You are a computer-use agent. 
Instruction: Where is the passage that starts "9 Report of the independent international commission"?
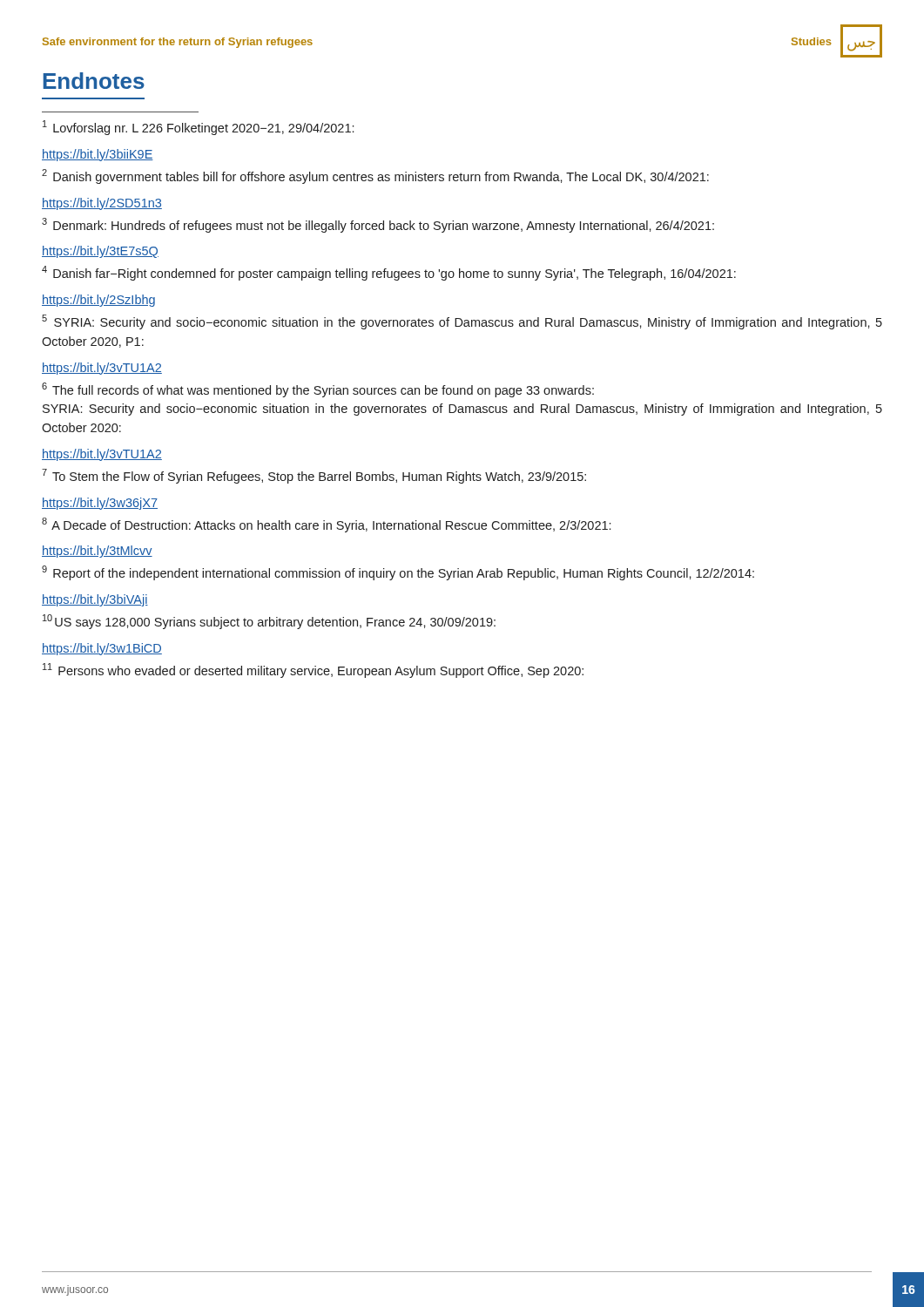point(398,573)
